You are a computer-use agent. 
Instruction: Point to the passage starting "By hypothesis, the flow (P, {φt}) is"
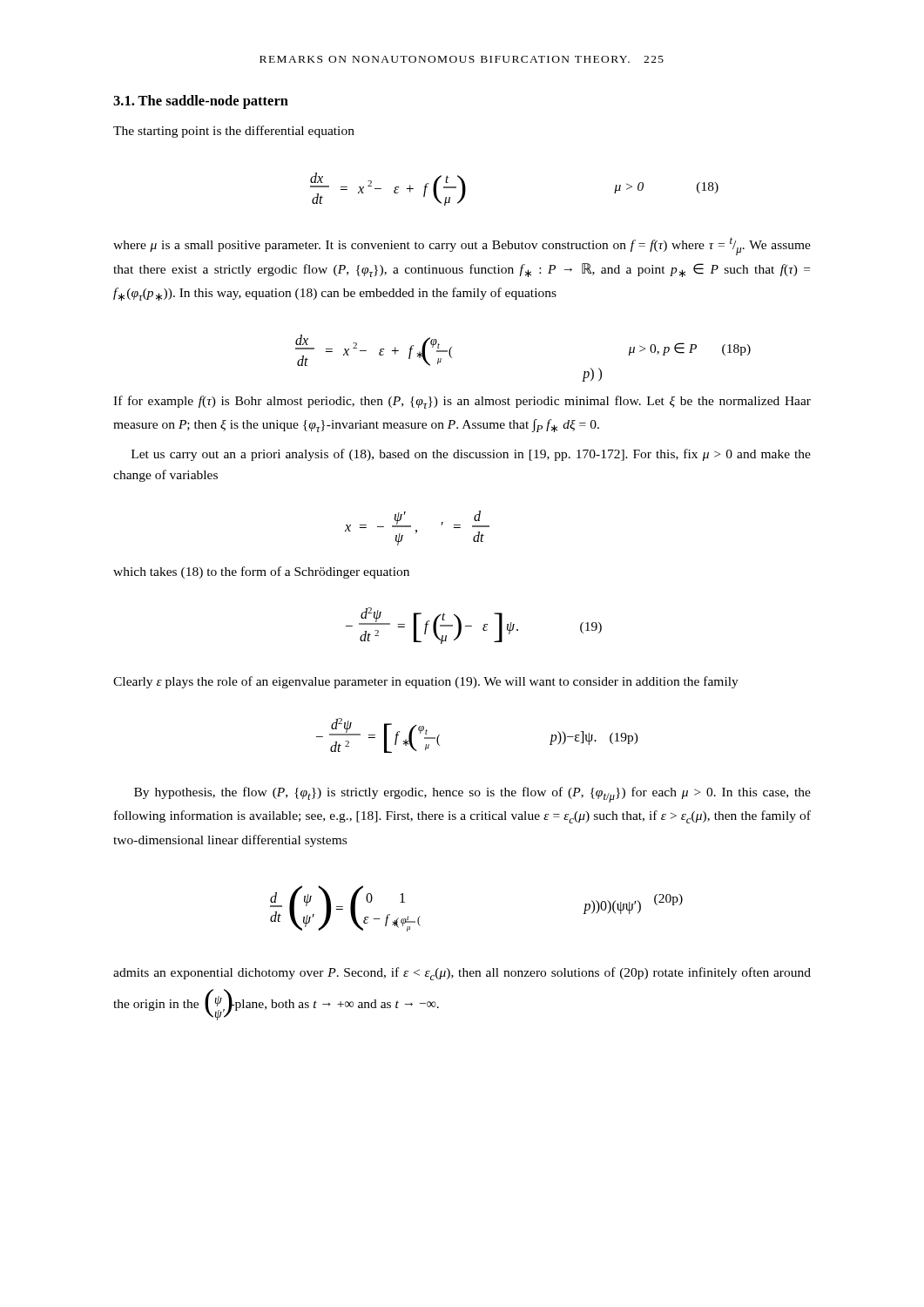[x=462, y=815]
